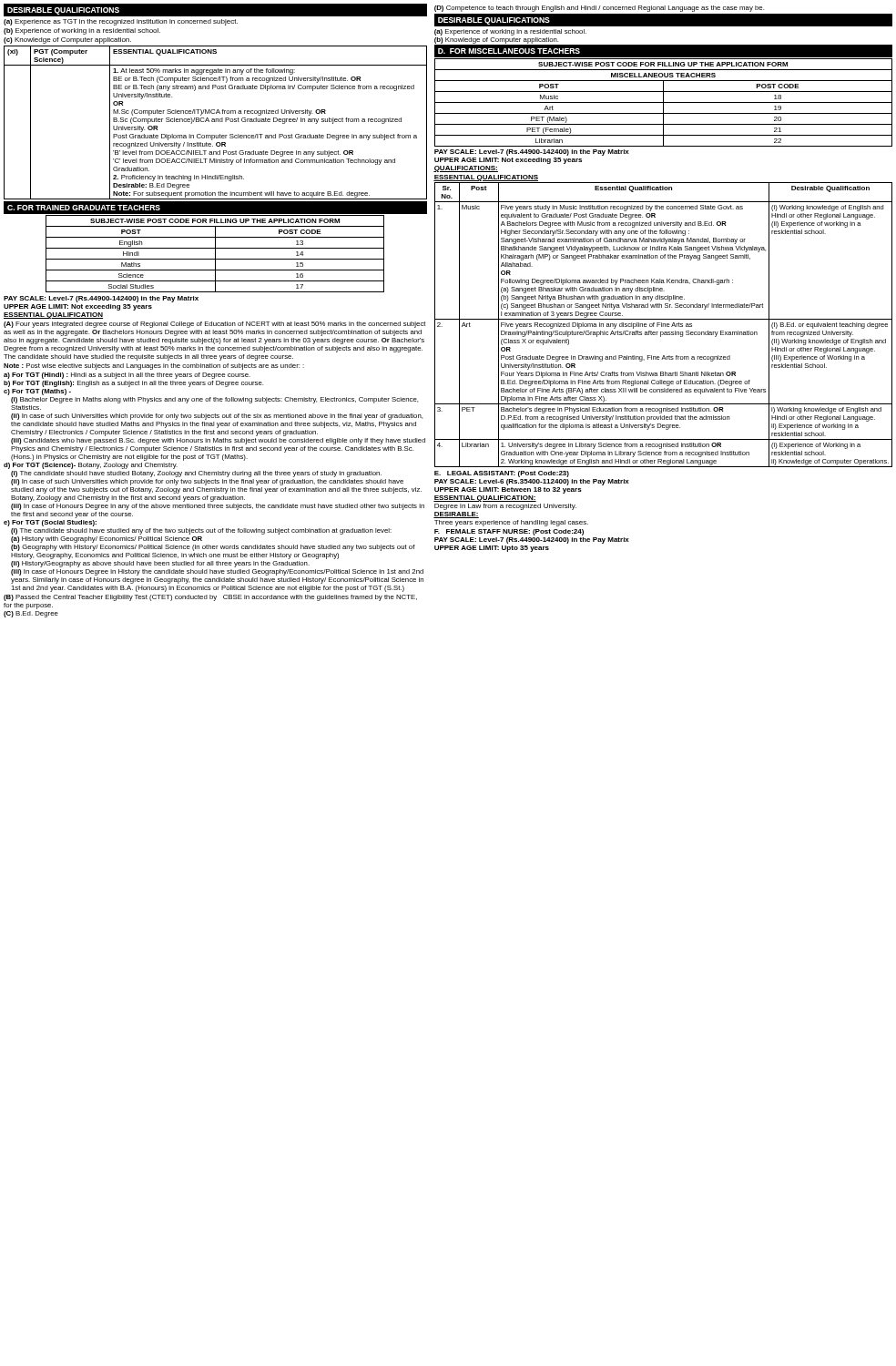
Task: Navigate to the element starting "(B) Passed the Central Teacher Eligibility Test"
Action: click(x=211, y=601)
